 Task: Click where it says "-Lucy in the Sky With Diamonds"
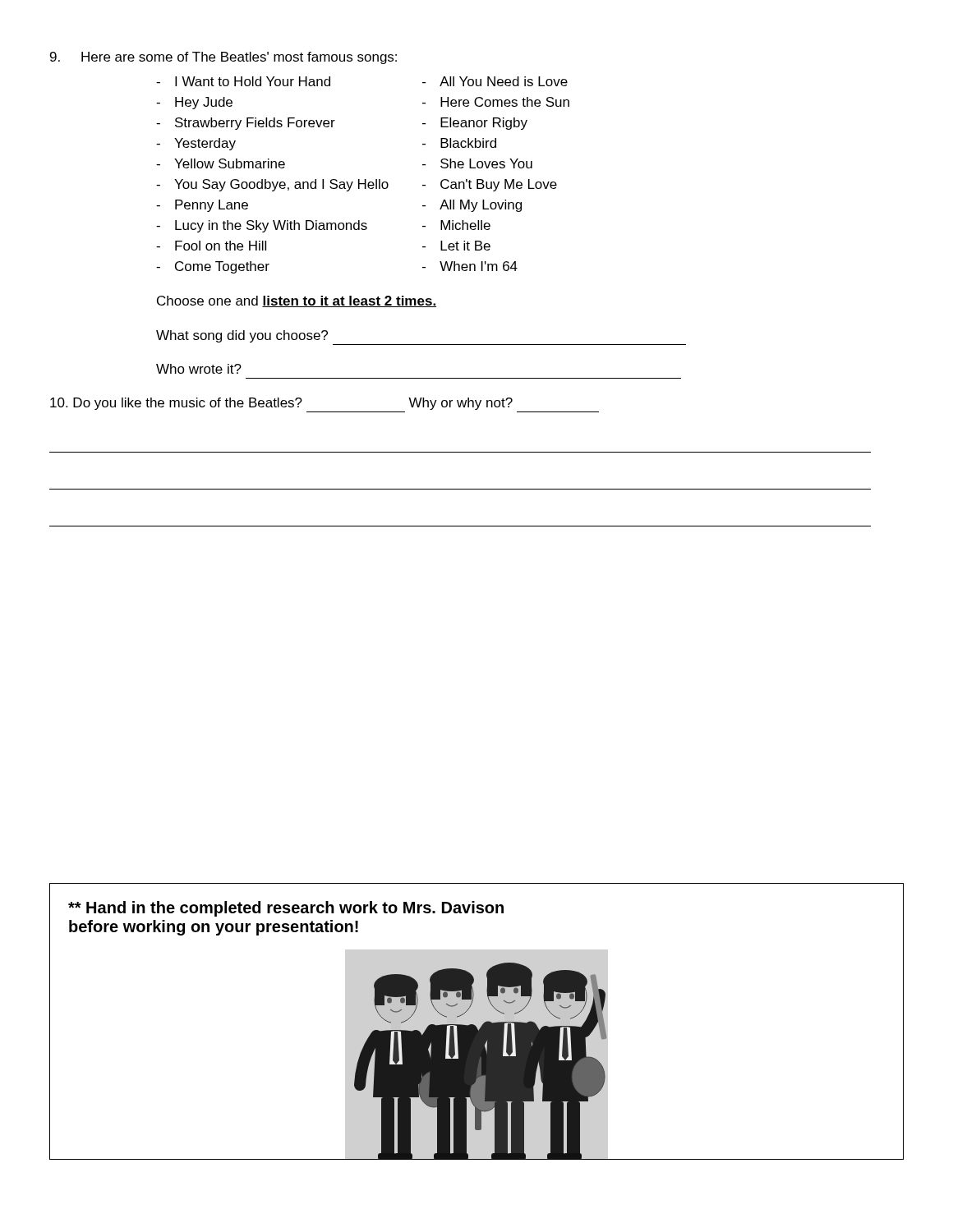coord(262,226)
